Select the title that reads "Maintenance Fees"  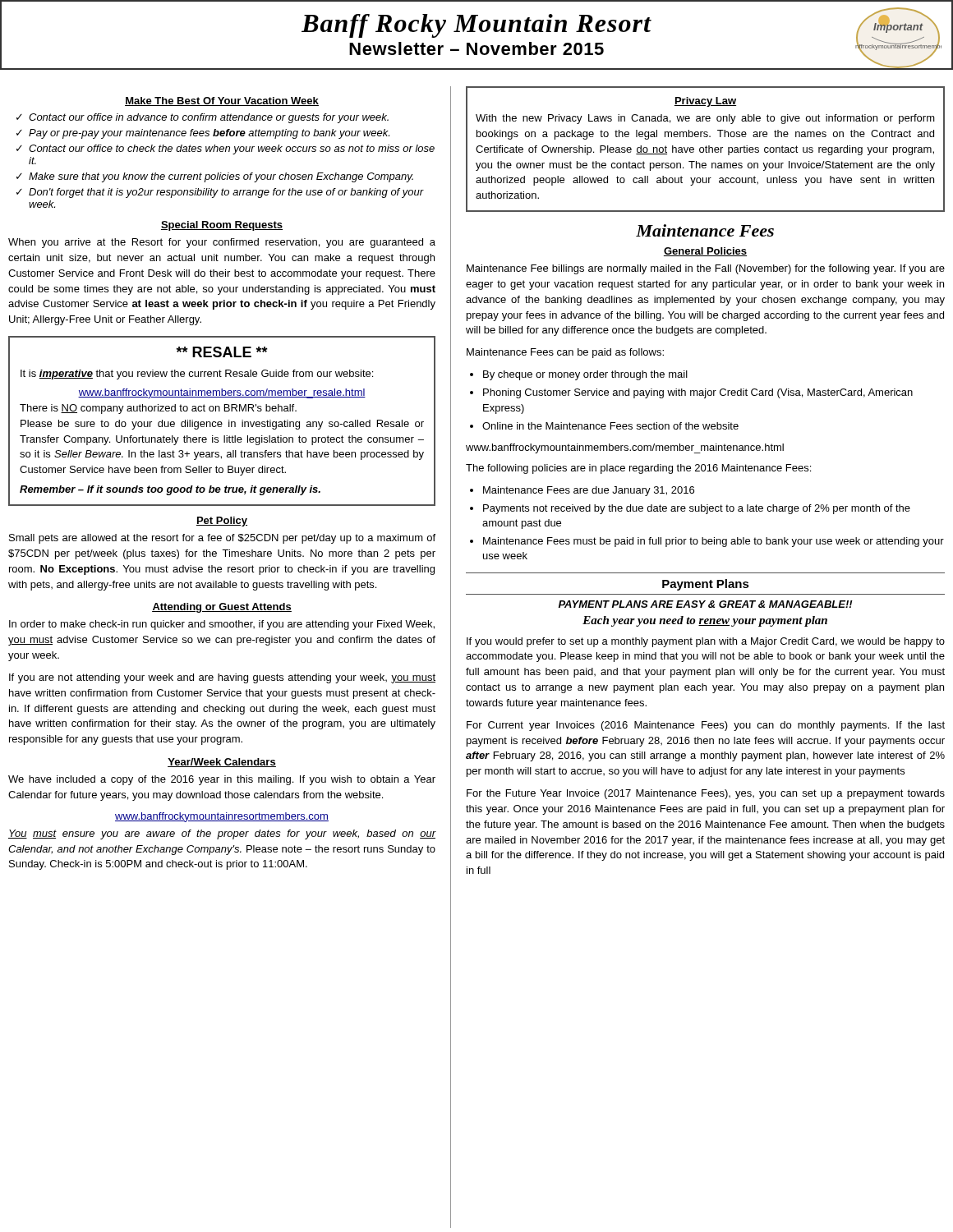705,231
